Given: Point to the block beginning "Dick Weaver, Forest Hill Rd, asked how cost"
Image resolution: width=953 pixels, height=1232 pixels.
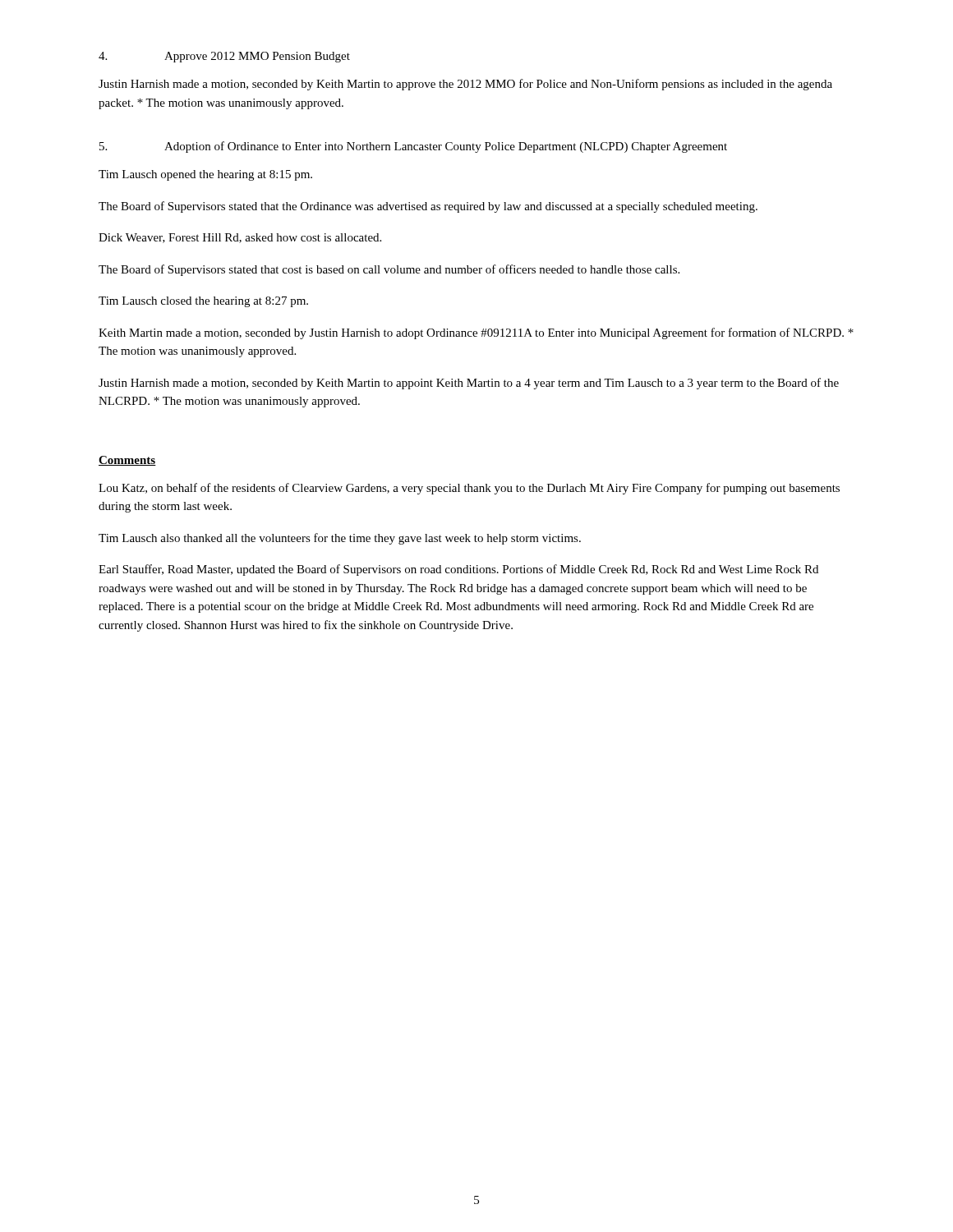Looking at the screenshot, I should coord(240,237).
